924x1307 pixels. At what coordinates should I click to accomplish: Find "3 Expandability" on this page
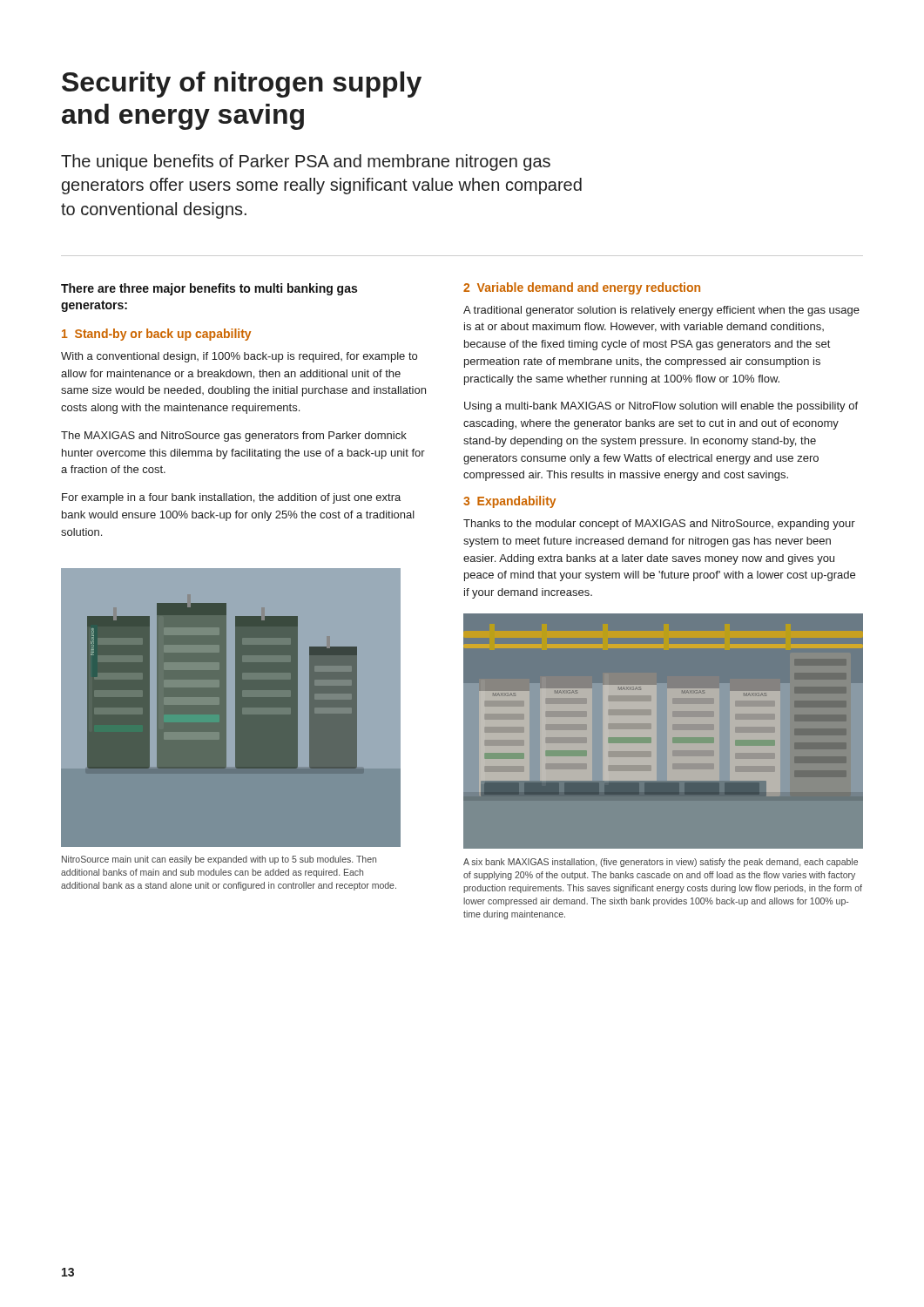[510, 501]
